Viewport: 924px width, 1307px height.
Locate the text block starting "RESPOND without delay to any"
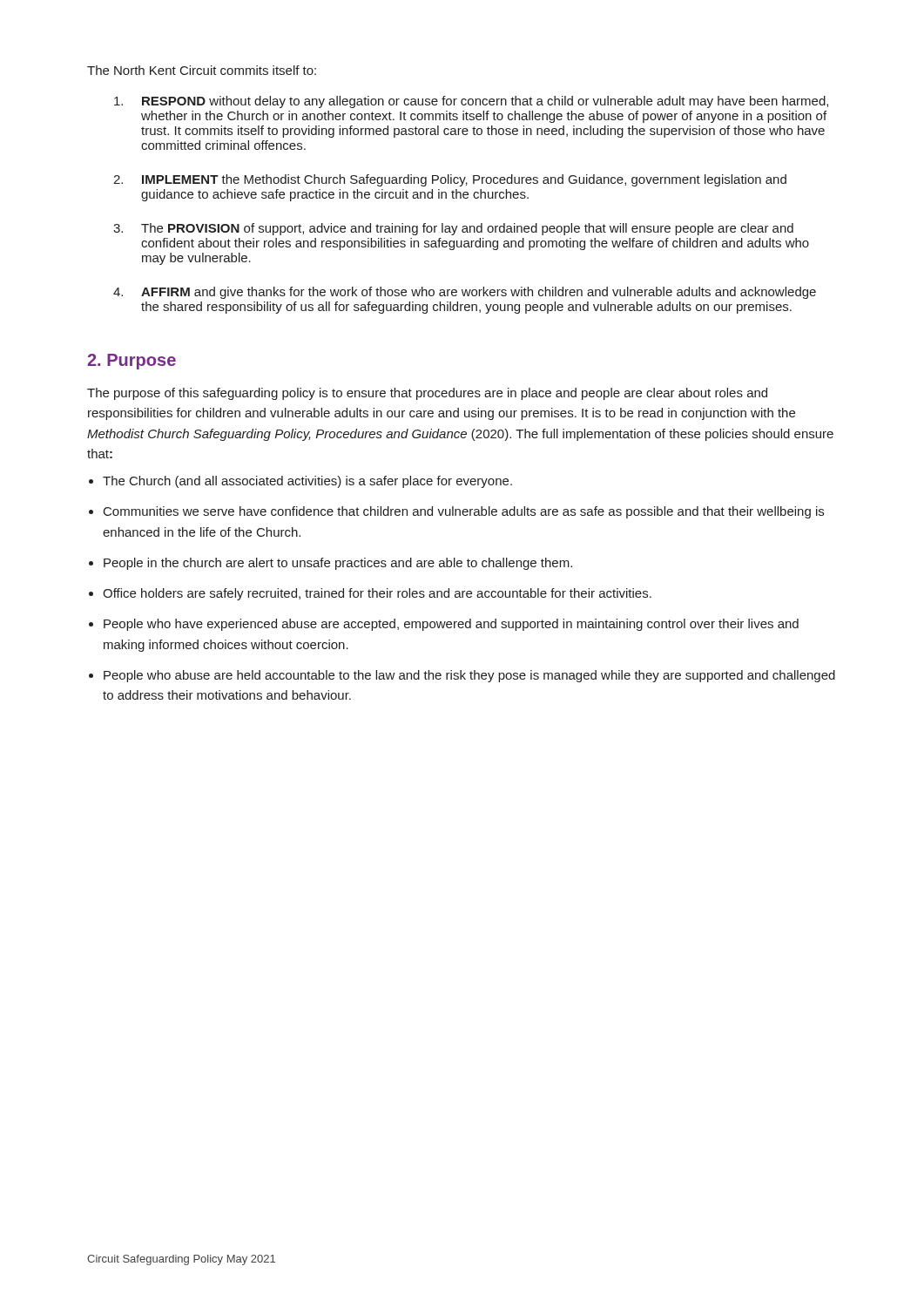coord(475,123)
